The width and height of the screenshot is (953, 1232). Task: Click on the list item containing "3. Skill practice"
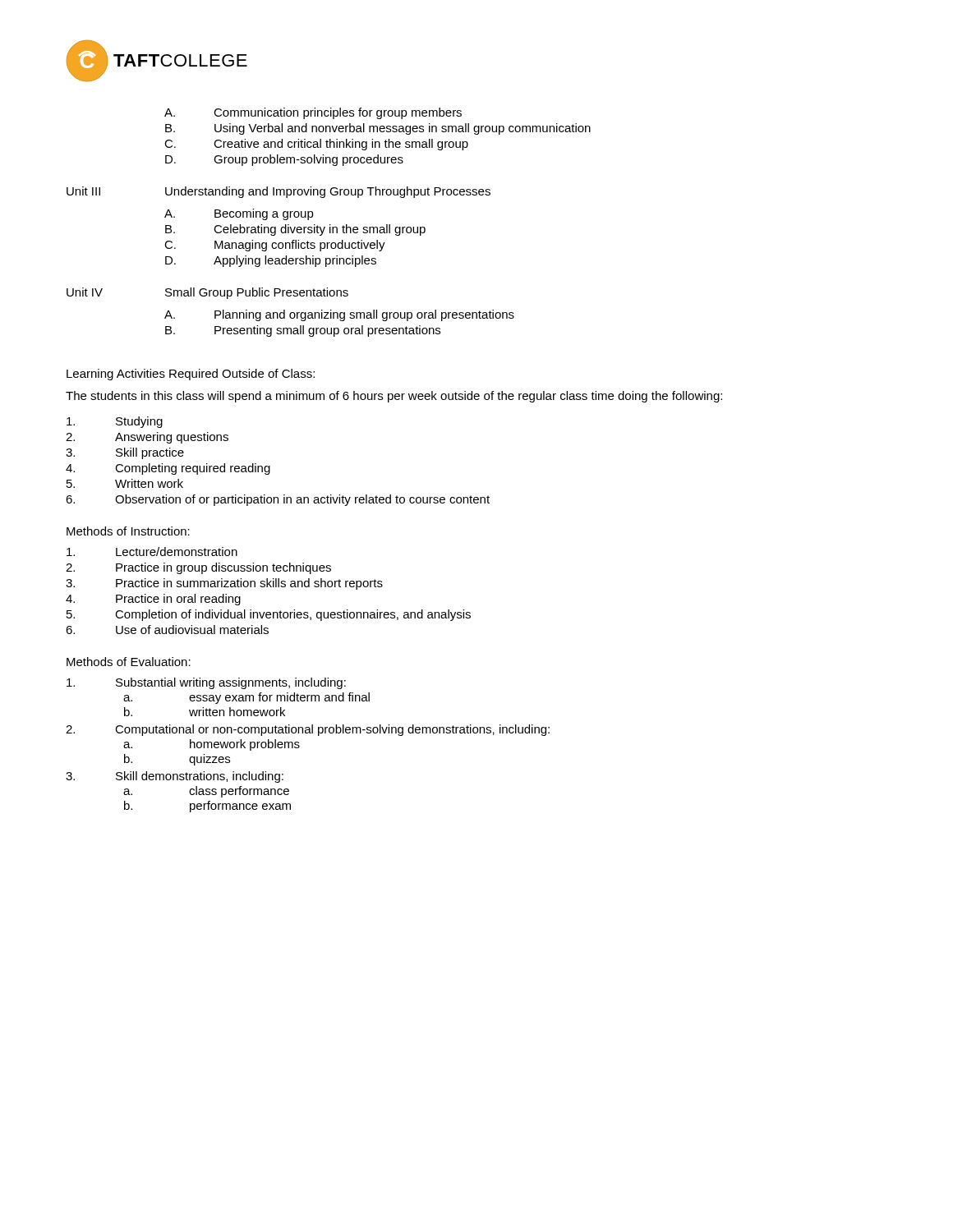pyautogui.click(x=125, y=453)
